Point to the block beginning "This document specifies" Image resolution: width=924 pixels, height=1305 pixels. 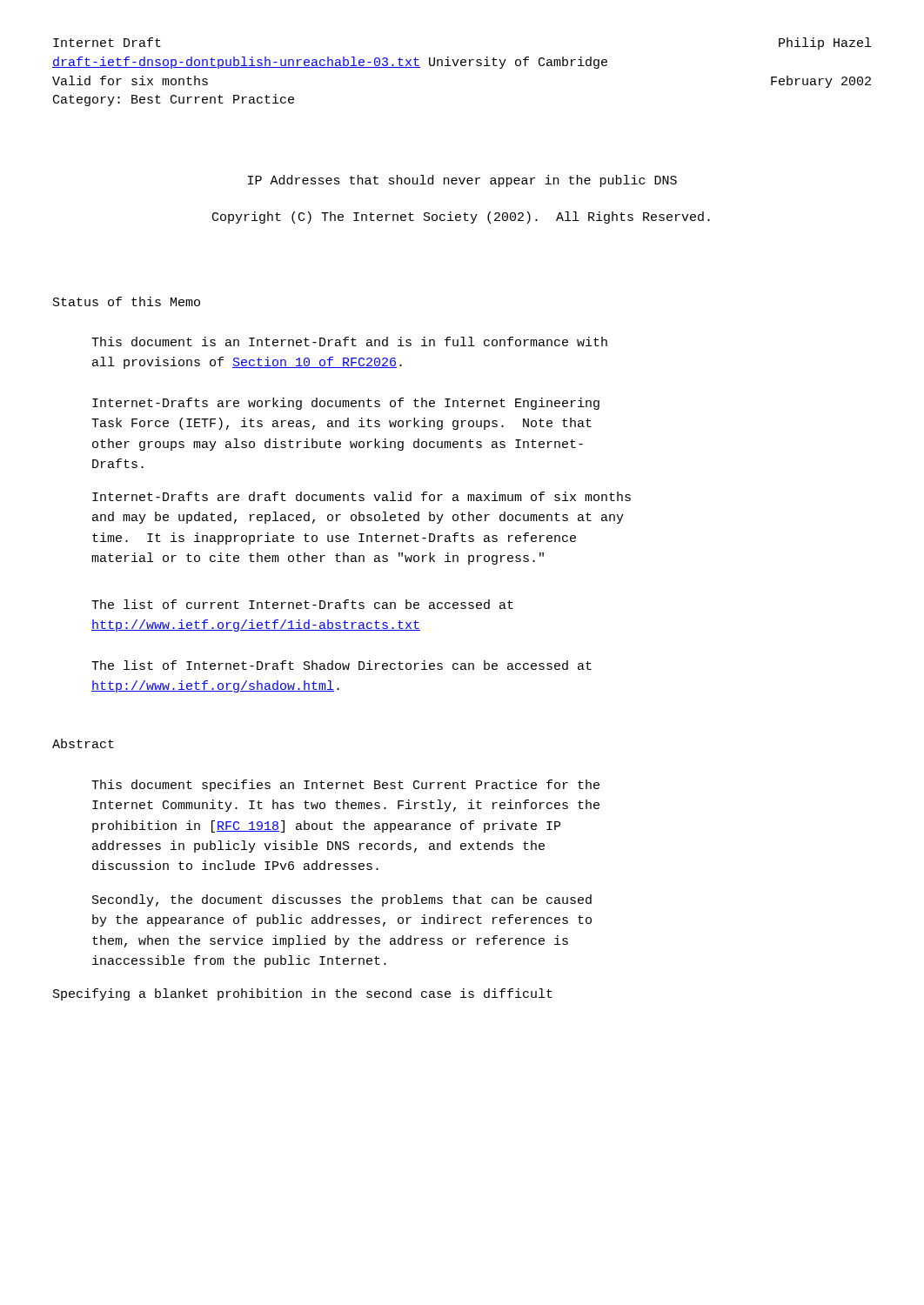pyautogui.click(x=482, y=827)
